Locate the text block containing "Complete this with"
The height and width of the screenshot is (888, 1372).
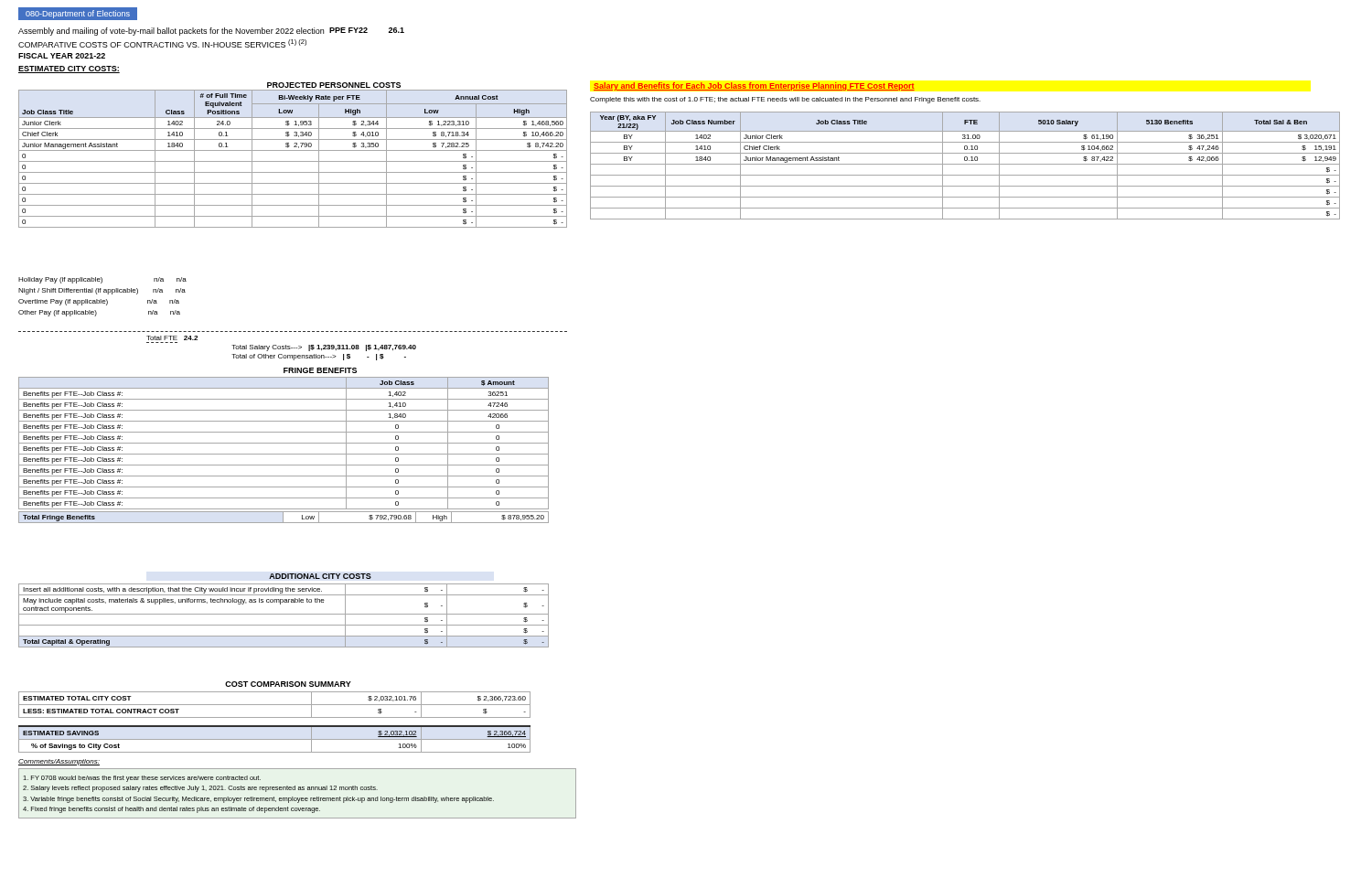point(785,99)
